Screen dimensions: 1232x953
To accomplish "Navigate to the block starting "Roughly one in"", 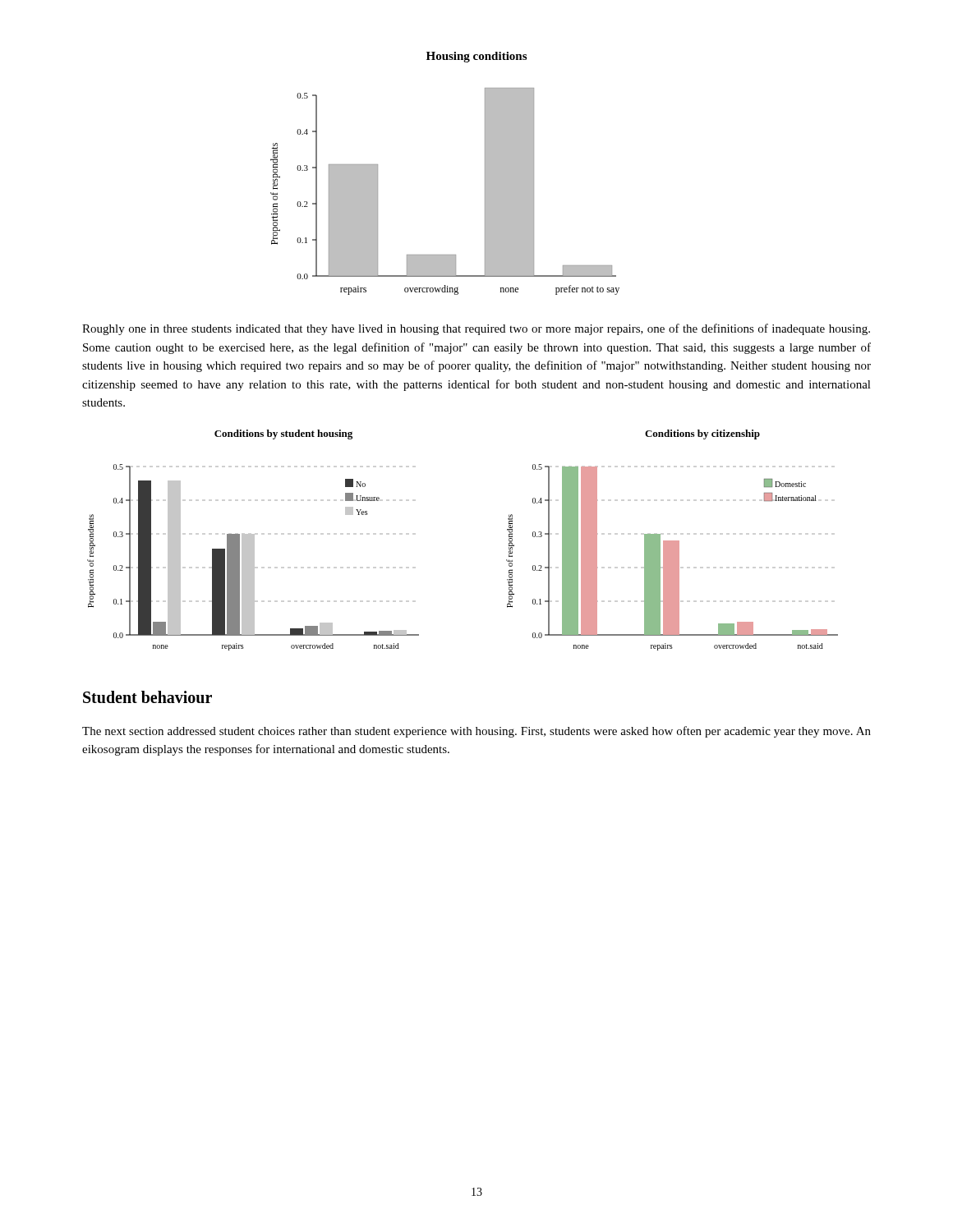I will (x=476, y=365).
